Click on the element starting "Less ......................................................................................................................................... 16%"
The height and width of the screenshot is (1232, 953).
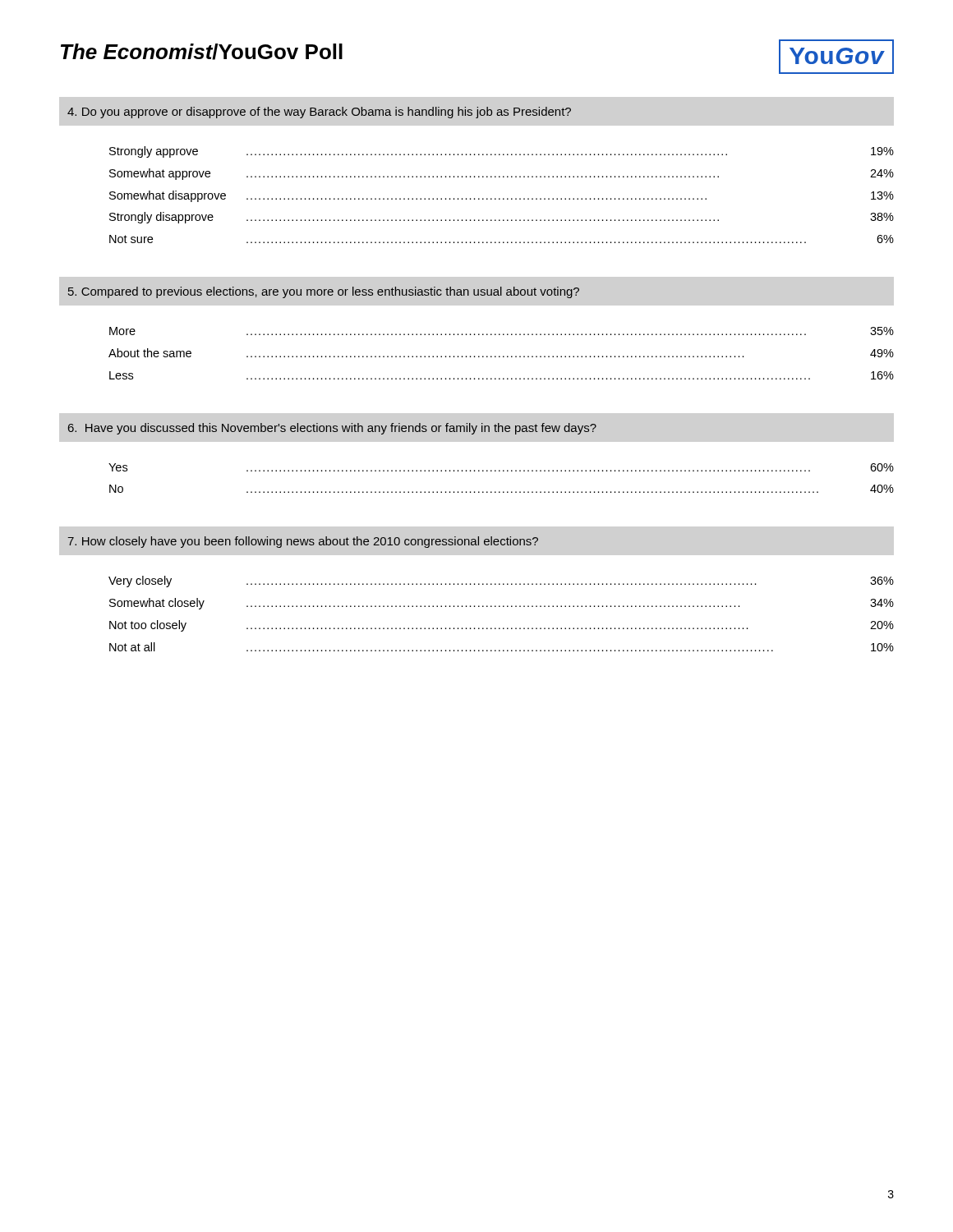click(501, 375)
